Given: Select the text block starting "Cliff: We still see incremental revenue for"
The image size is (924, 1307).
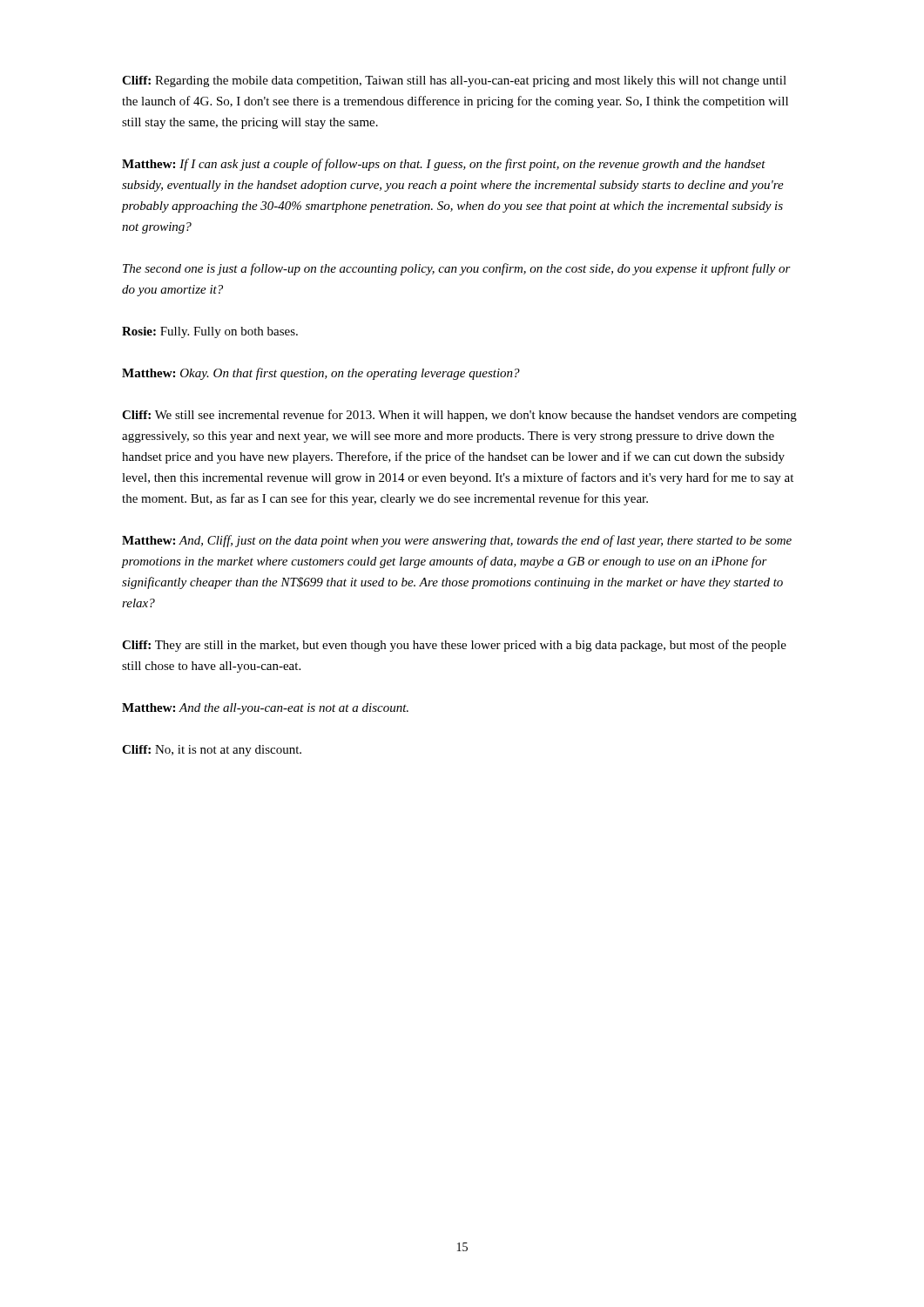Looking at the screenshot, I should 459,457.
